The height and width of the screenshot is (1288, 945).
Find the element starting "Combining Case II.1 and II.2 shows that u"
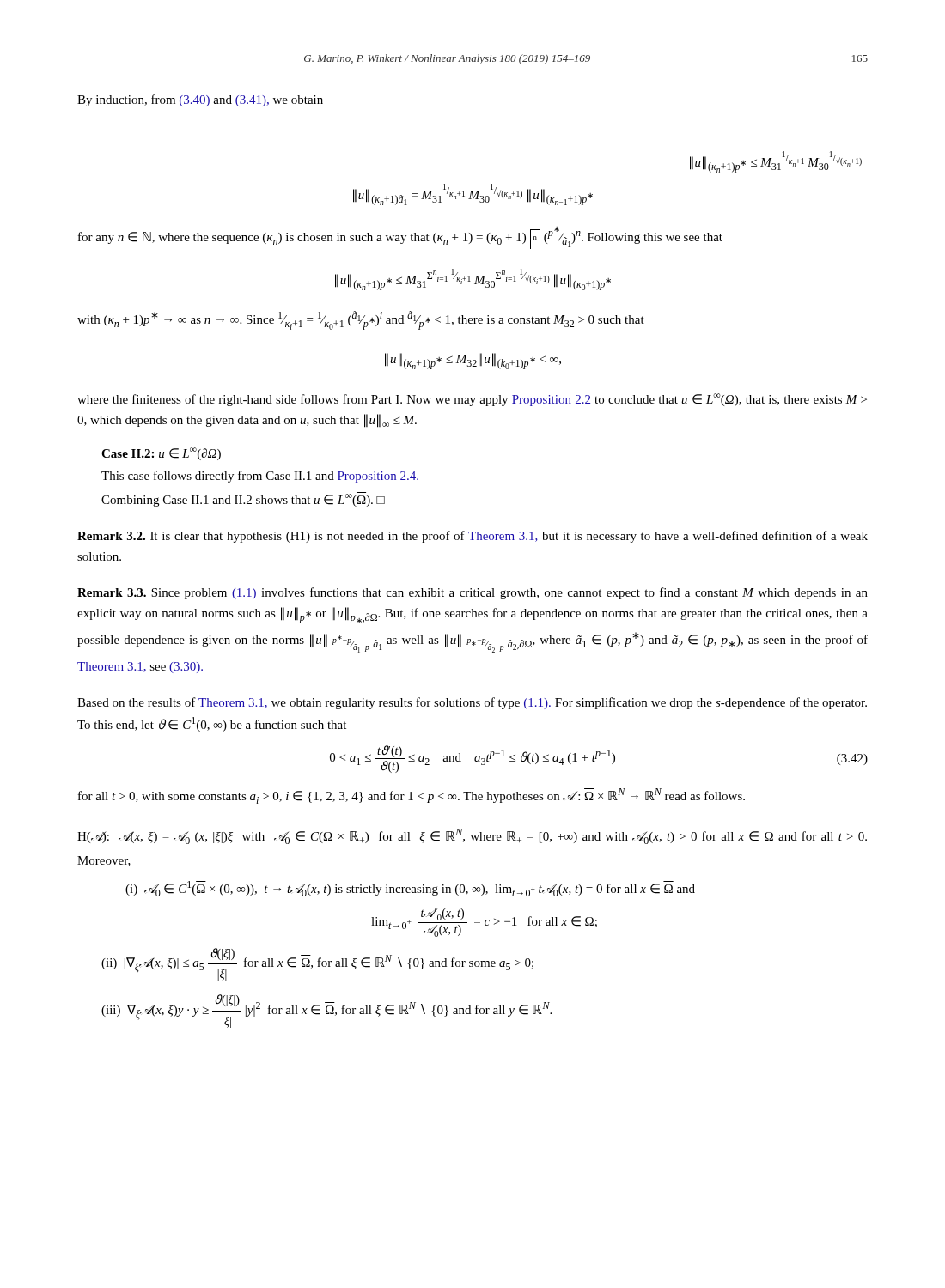tap(243, 498)
